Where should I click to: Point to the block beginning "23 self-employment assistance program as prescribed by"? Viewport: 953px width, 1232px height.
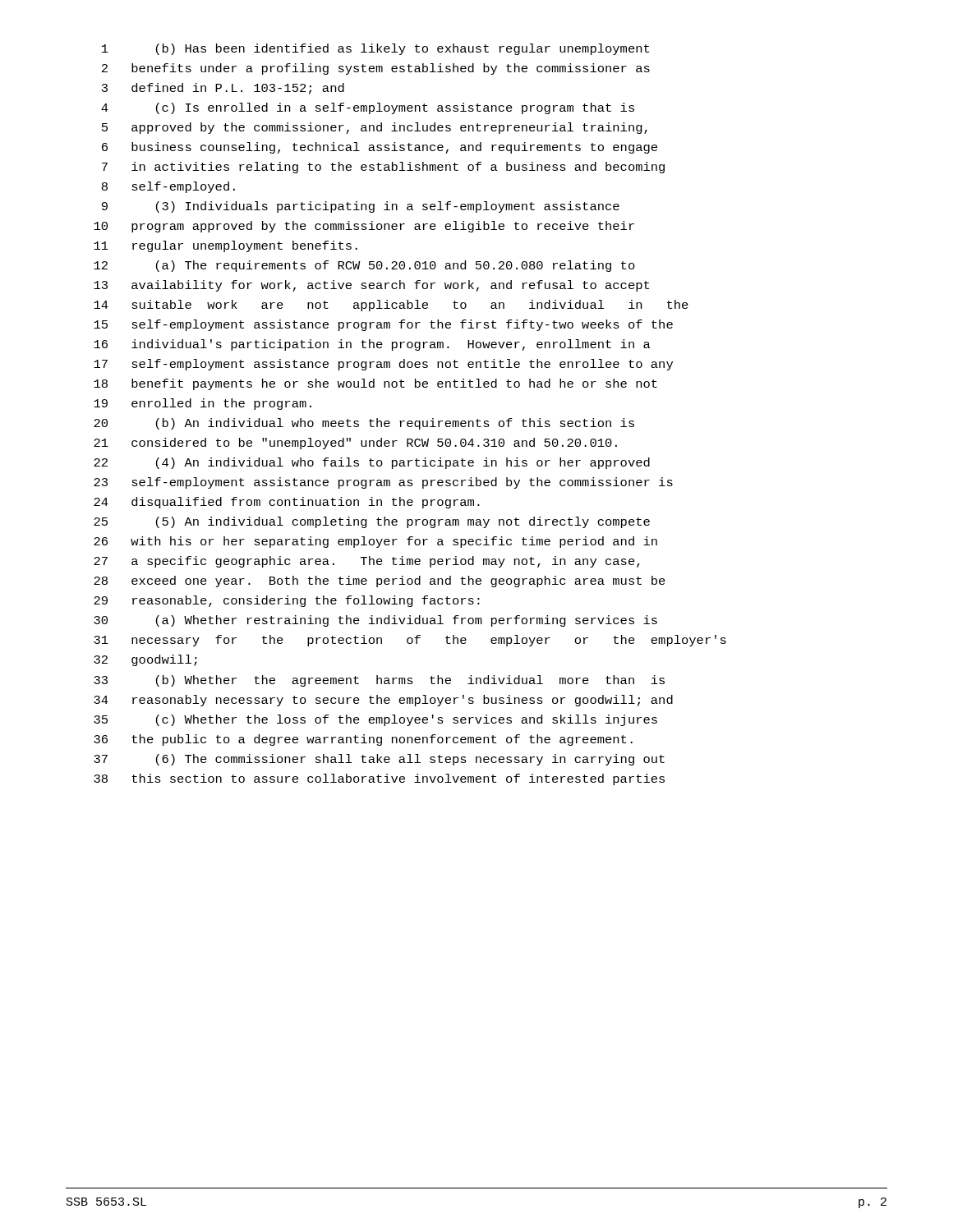pyautogui.click(x=476, y=483)
